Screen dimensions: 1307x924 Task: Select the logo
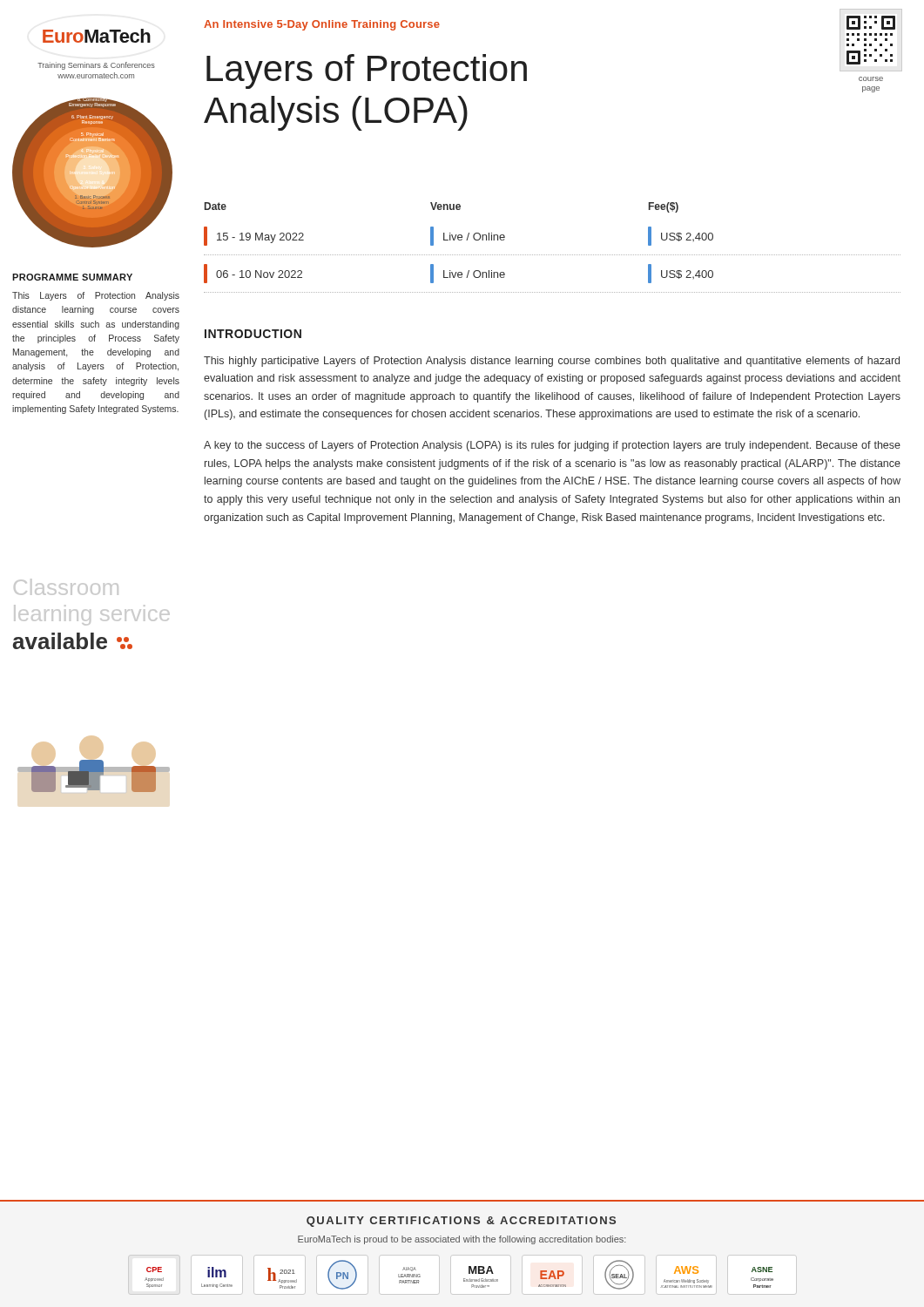click(x=462, y=1275)
